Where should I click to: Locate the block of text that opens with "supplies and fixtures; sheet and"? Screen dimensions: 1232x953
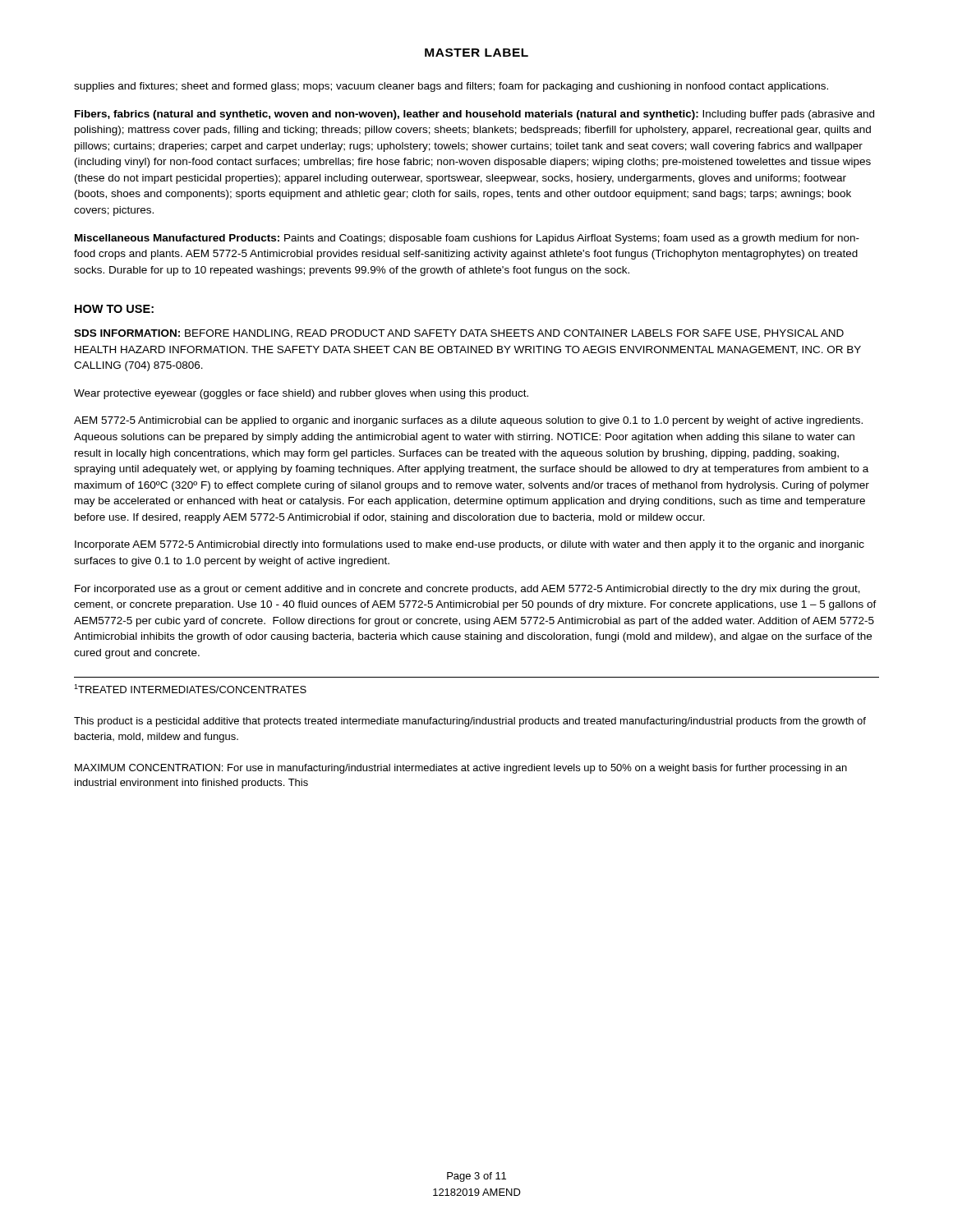click(x=452, y=86)
